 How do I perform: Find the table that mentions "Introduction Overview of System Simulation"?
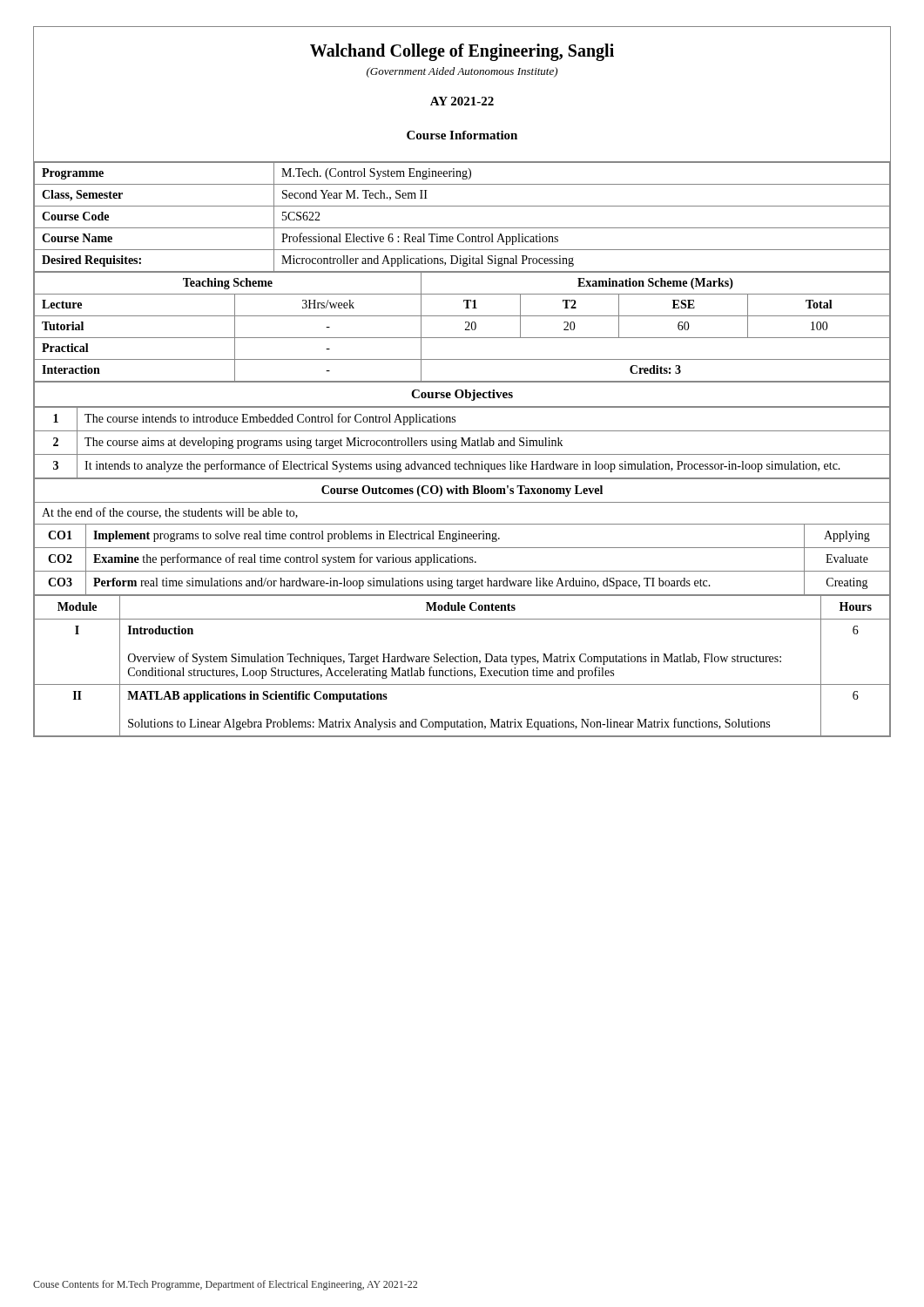point(462,666)
